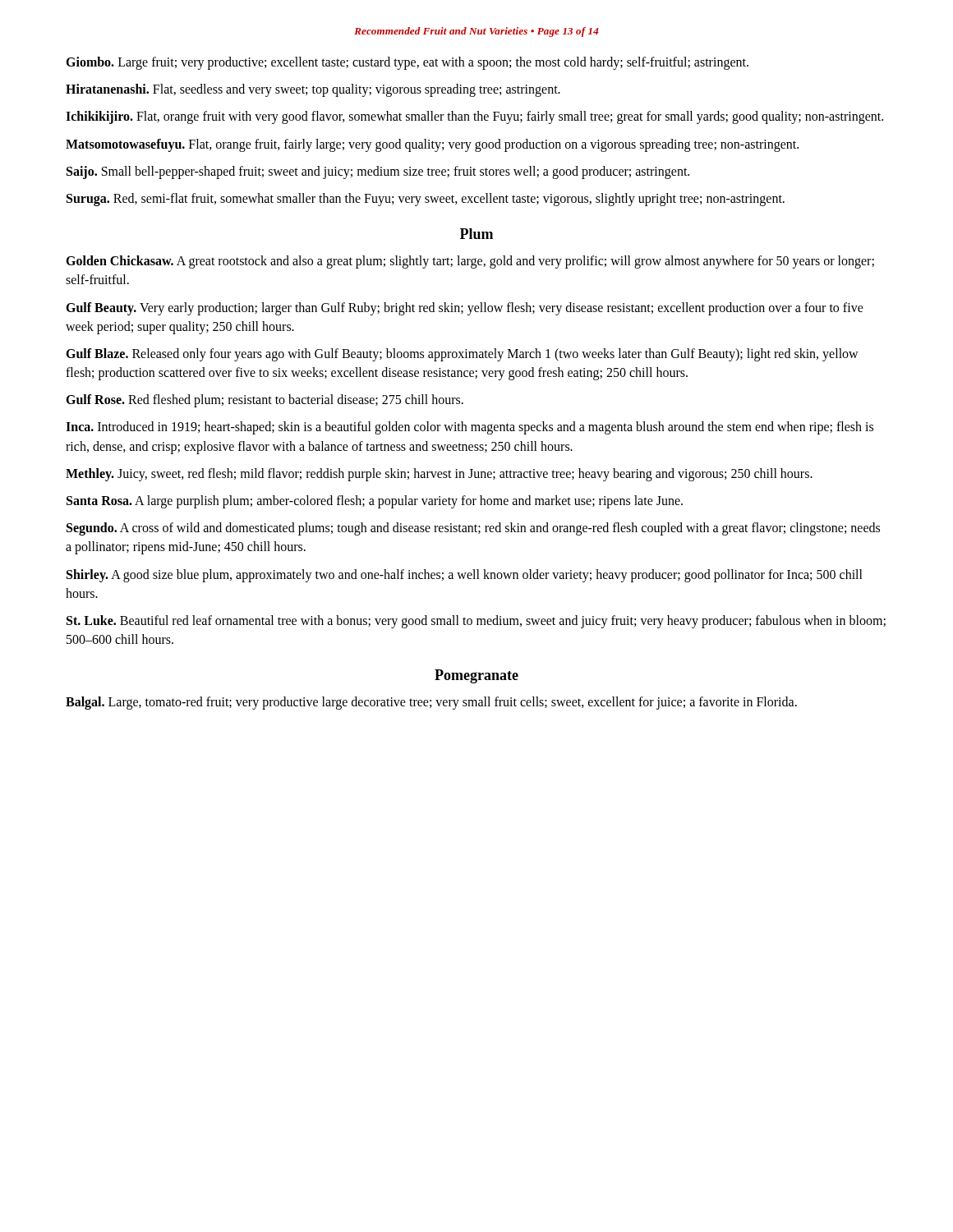This screenshot has width=953, height=1232.
Task: Where is the passage that starts "Shirley. A good"?
Action: pos(464,584)
